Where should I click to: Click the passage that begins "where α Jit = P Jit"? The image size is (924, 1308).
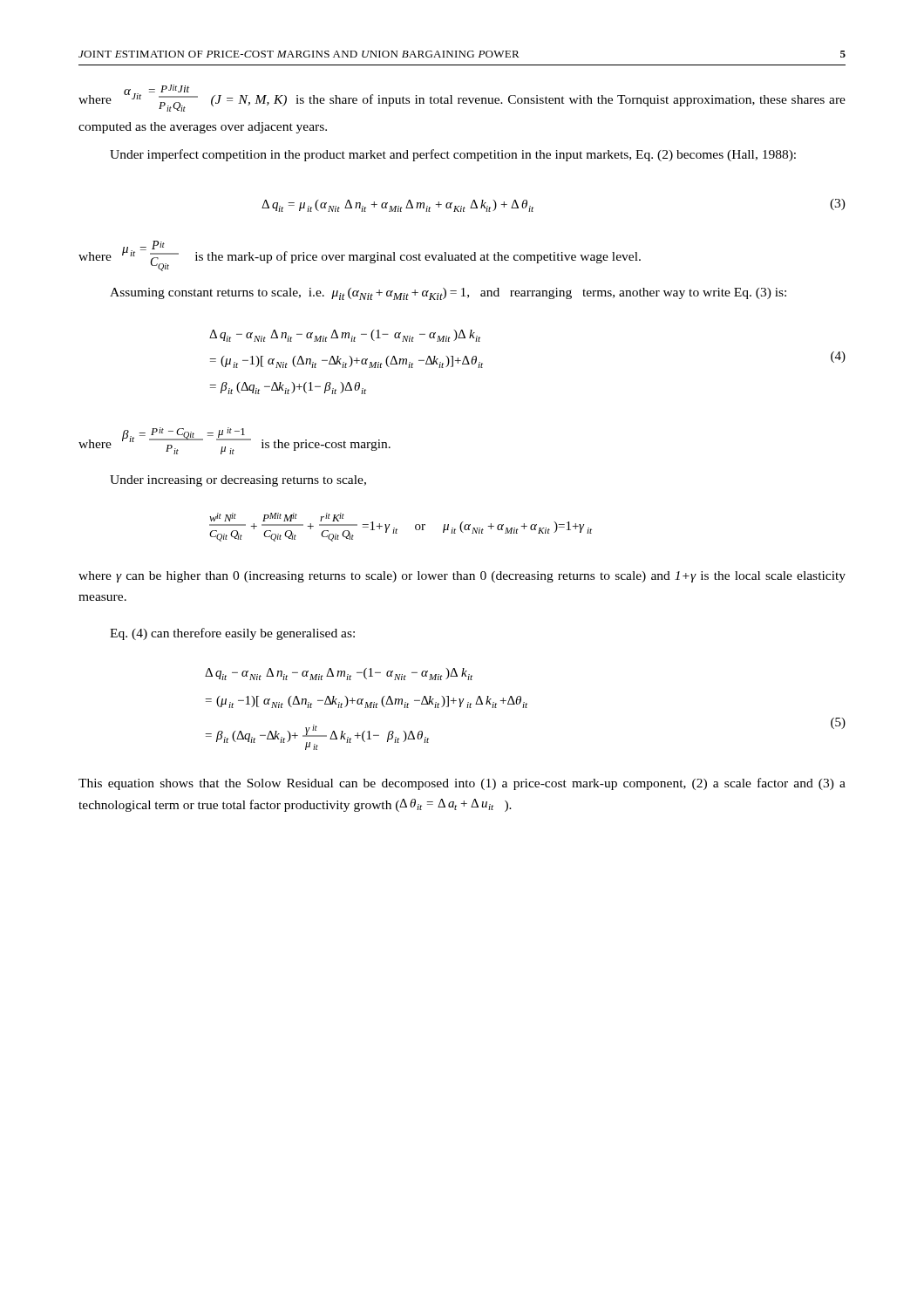462,107
